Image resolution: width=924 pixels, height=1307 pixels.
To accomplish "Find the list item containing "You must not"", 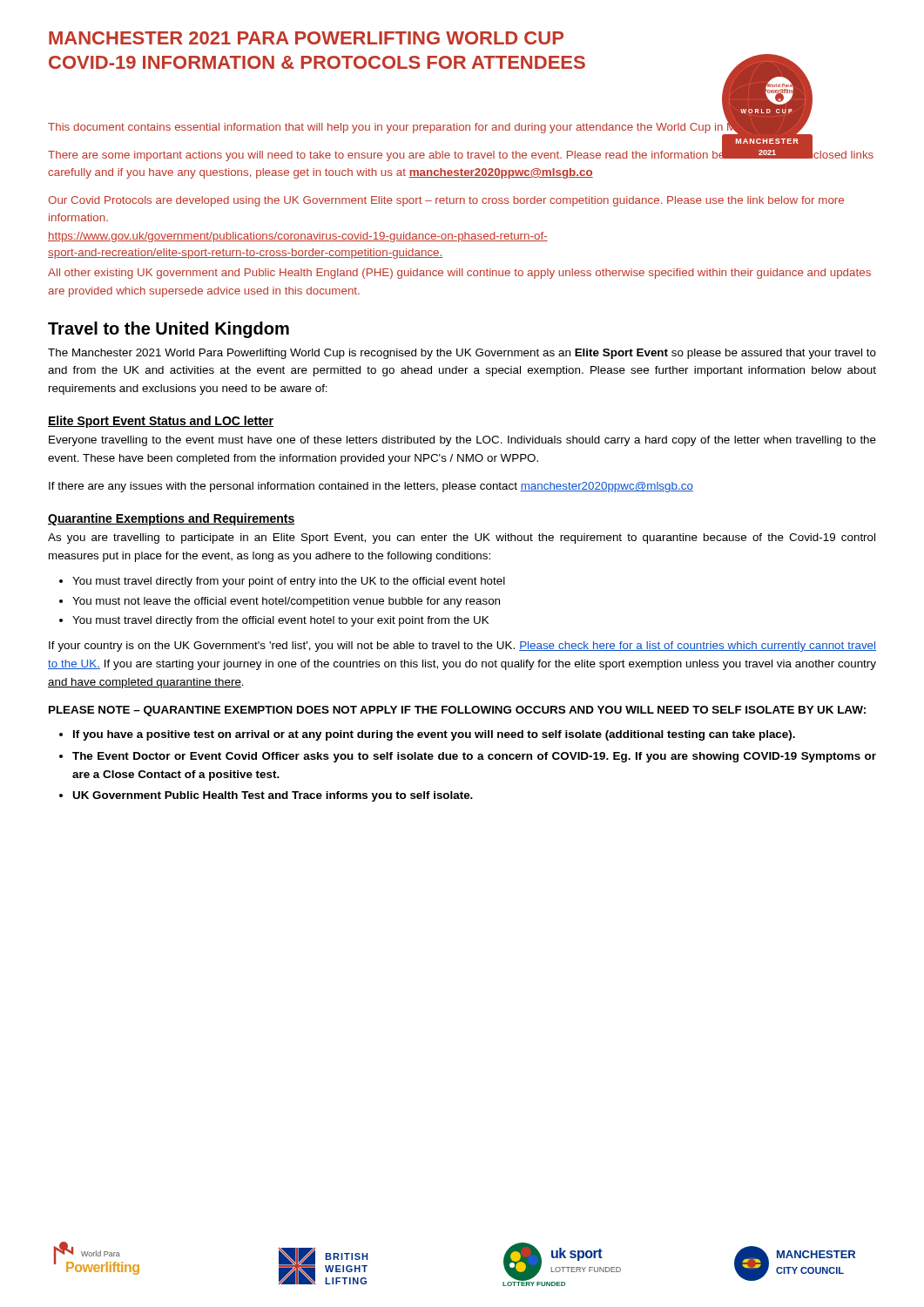I will (x=287, y=600).
